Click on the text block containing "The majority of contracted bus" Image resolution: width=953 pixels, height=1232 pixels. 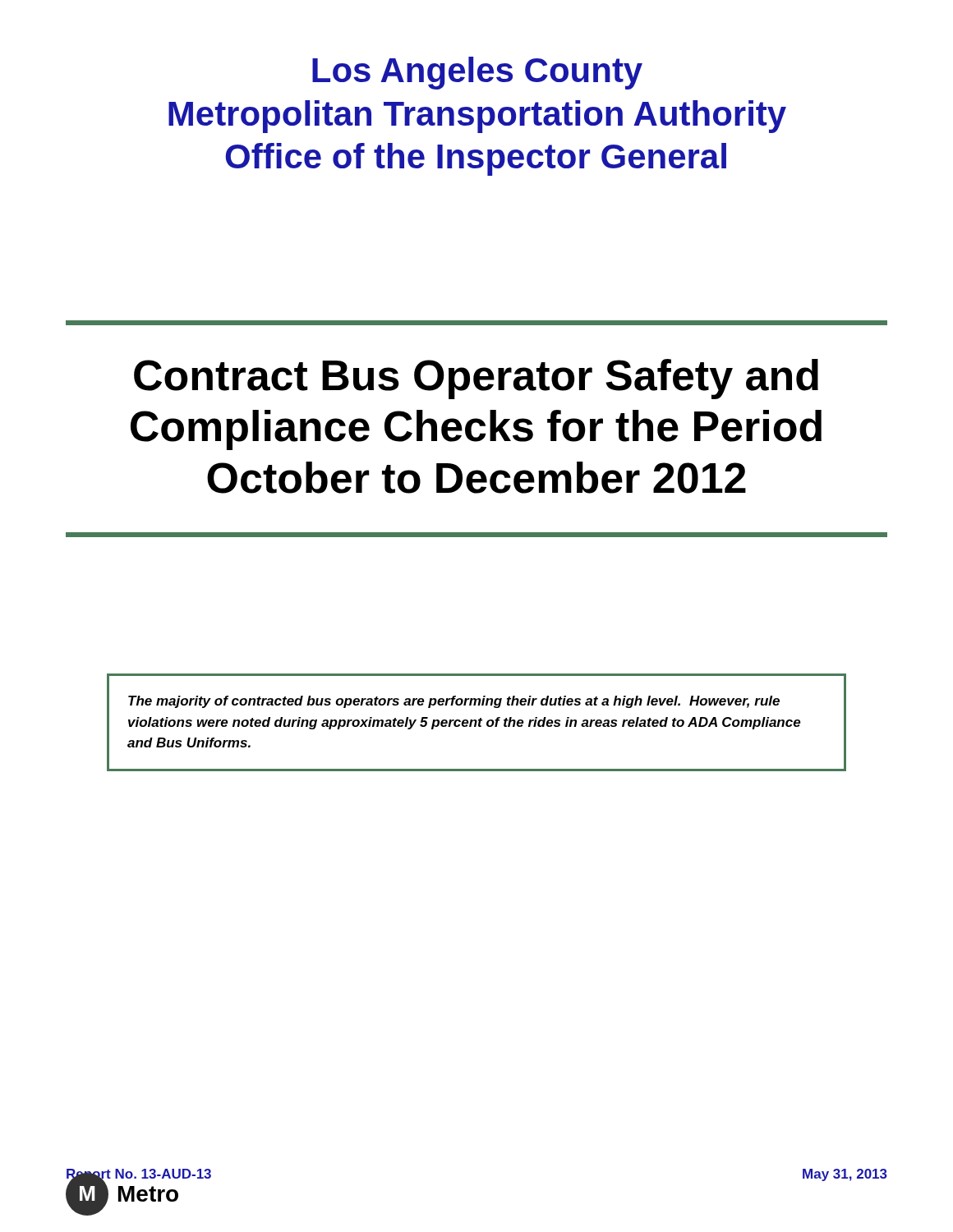pyautogui.click(x=476, y=722)
